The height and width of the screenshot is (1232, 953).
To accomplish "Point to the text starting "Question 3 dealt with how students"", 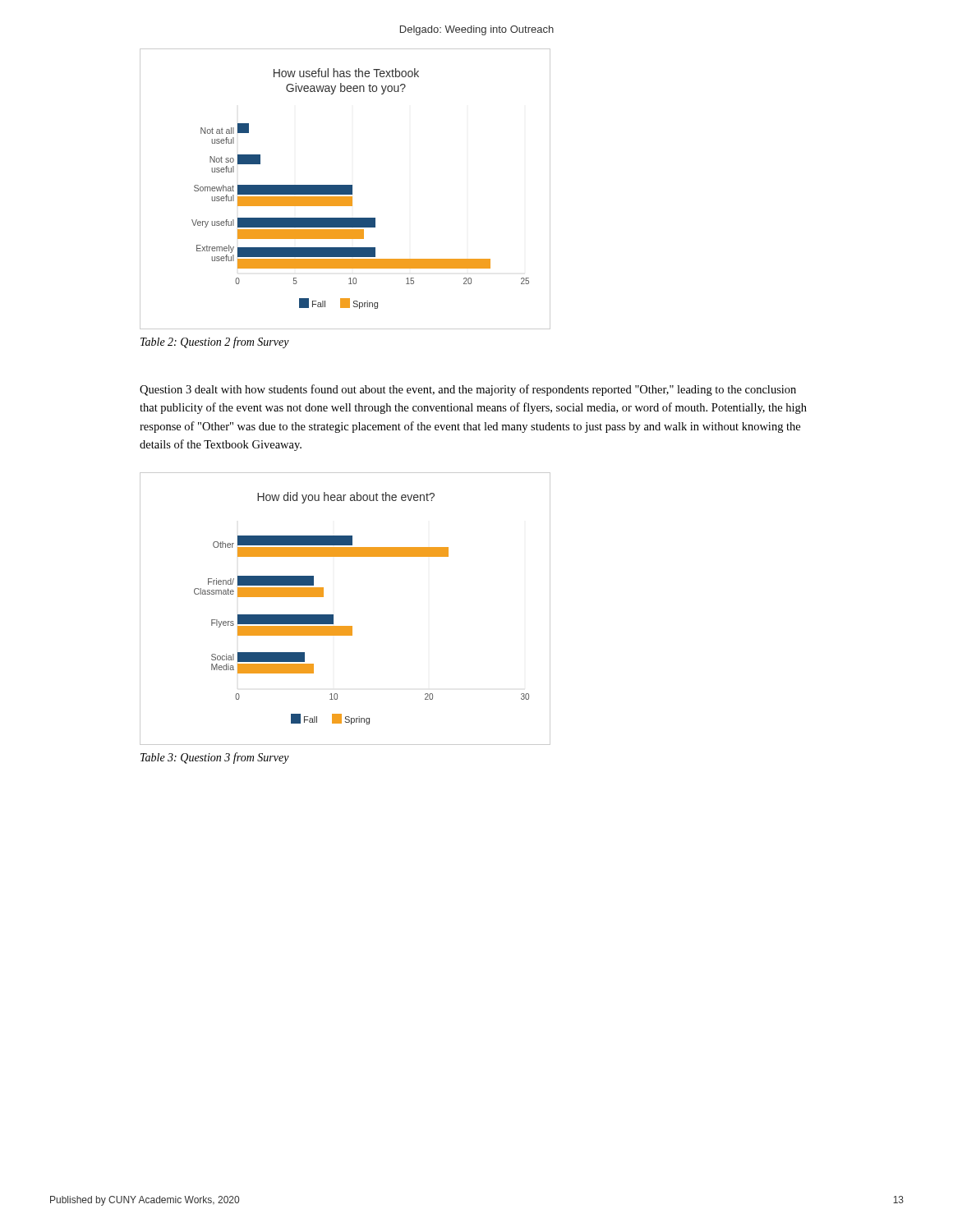I will tap(473, 417).
